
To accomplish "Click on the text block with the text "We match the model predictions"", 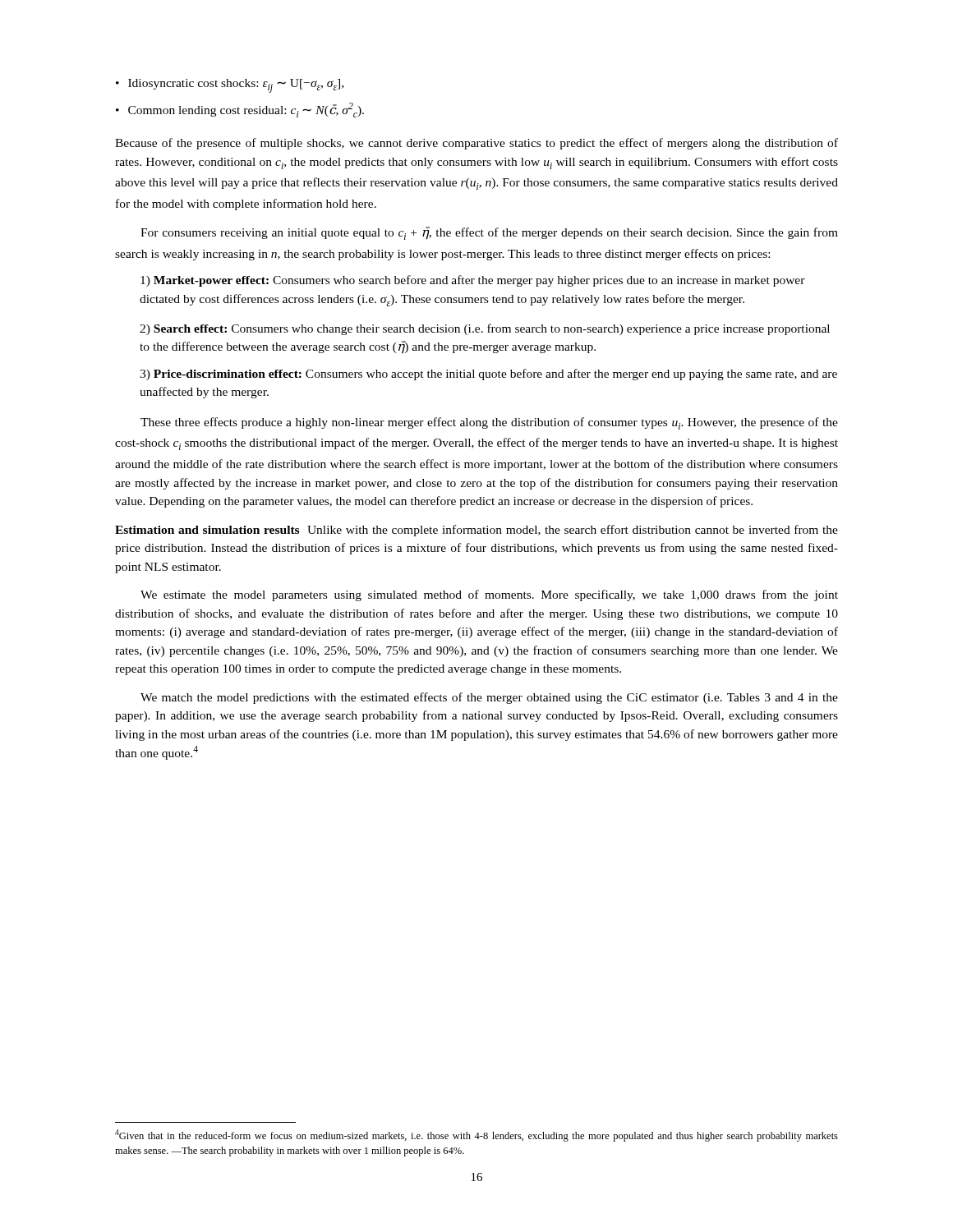I will [476, 725].
